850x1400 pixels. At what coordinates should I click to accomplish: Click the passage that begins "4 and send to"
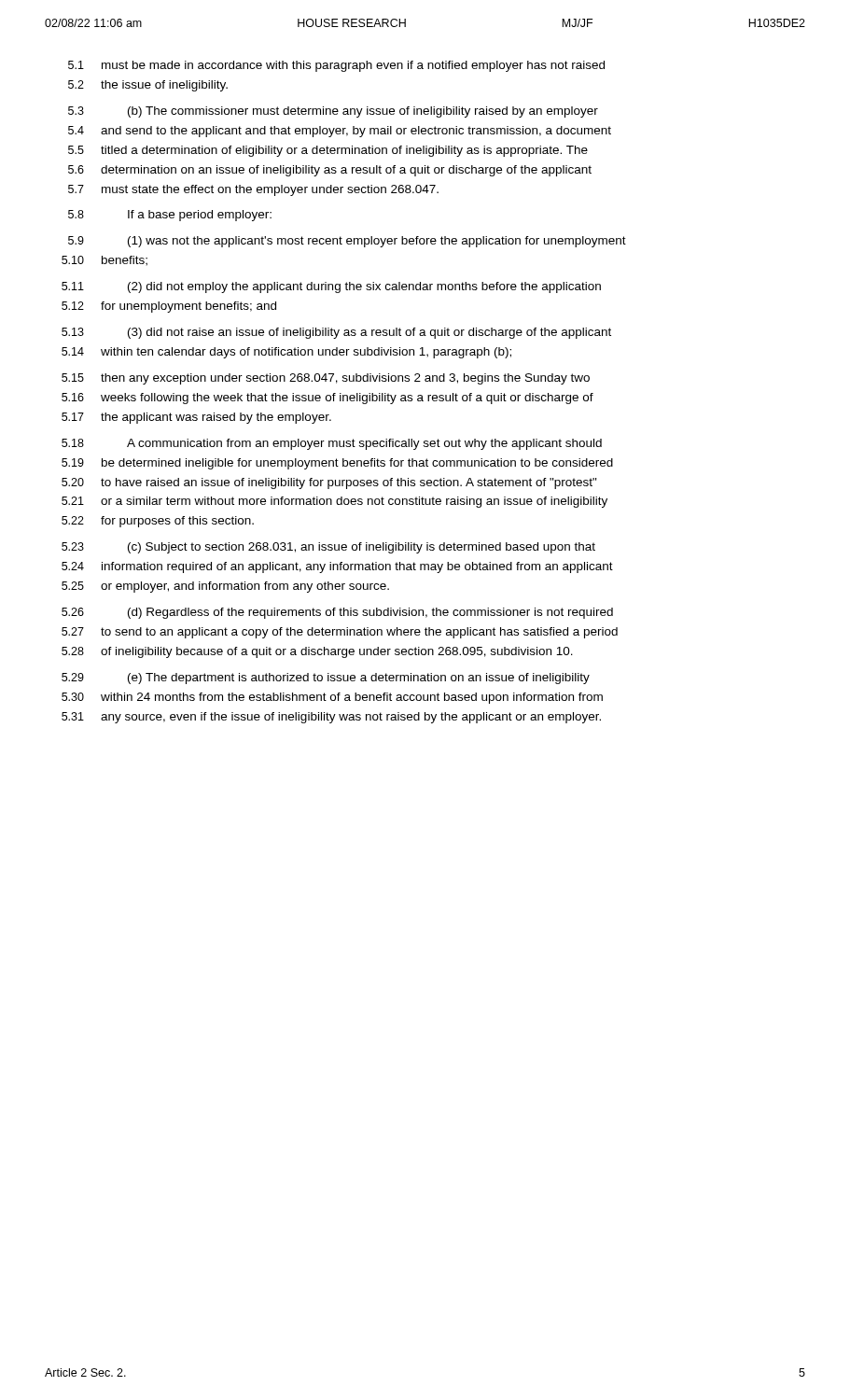click(x=425, y=131)
